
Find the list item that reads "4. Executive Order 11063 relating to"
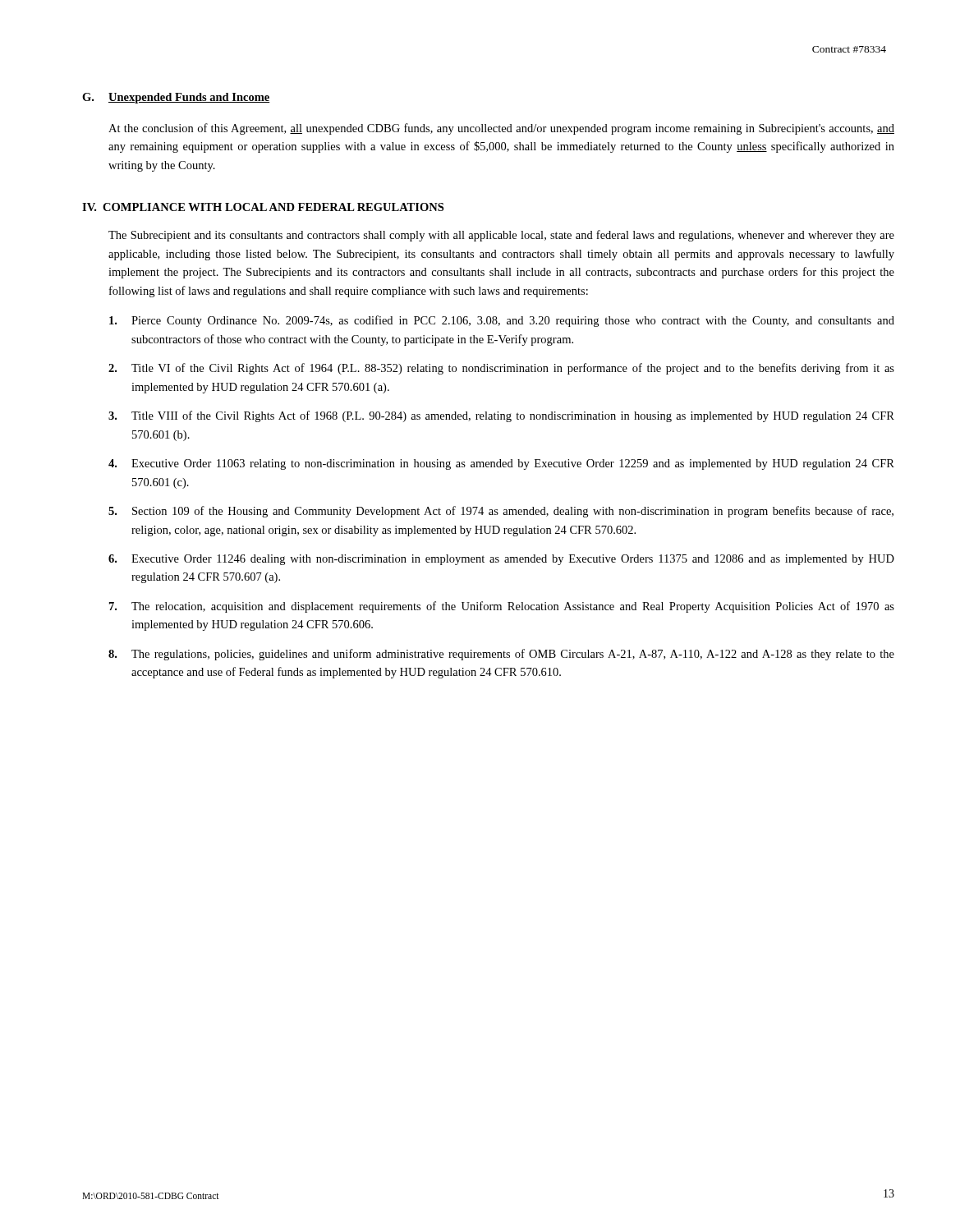coord(501,473)
